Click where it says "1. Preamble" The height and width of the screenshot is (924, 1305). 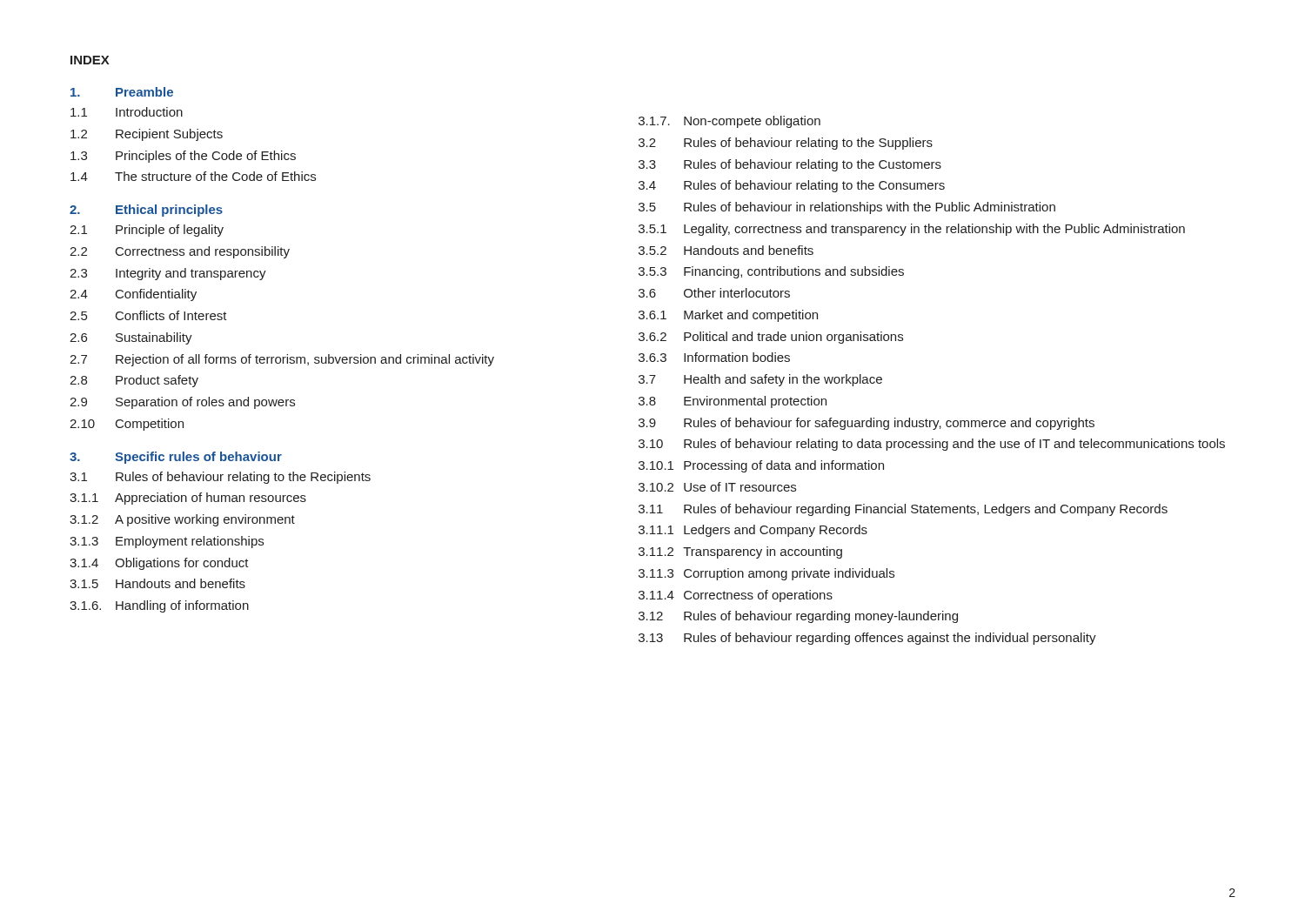point(122,92)
